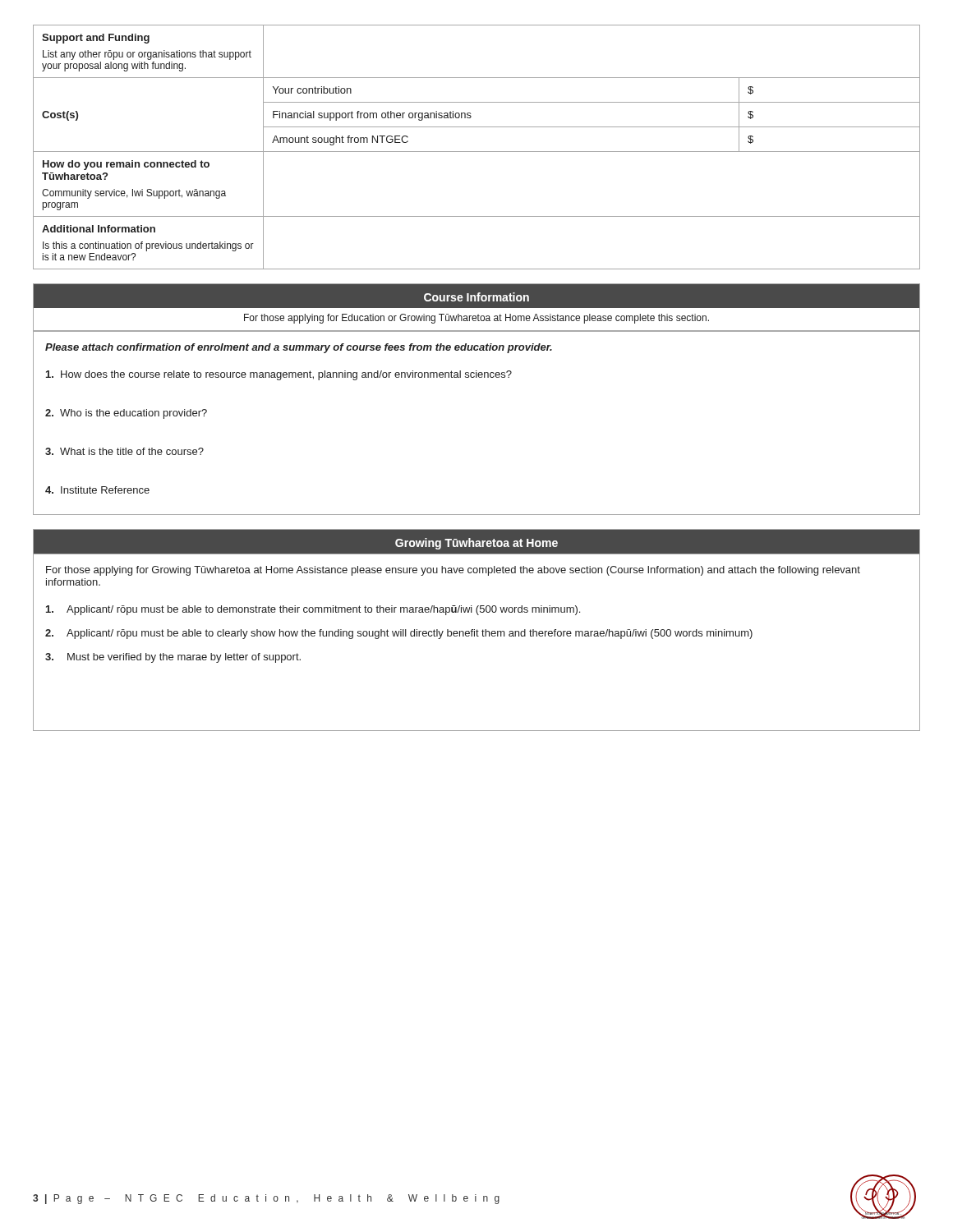Screen dimensions: 1232x953
Task: Point to the block beginning "Please attach confirmation of enrolment and"
Action: point(476,423)
